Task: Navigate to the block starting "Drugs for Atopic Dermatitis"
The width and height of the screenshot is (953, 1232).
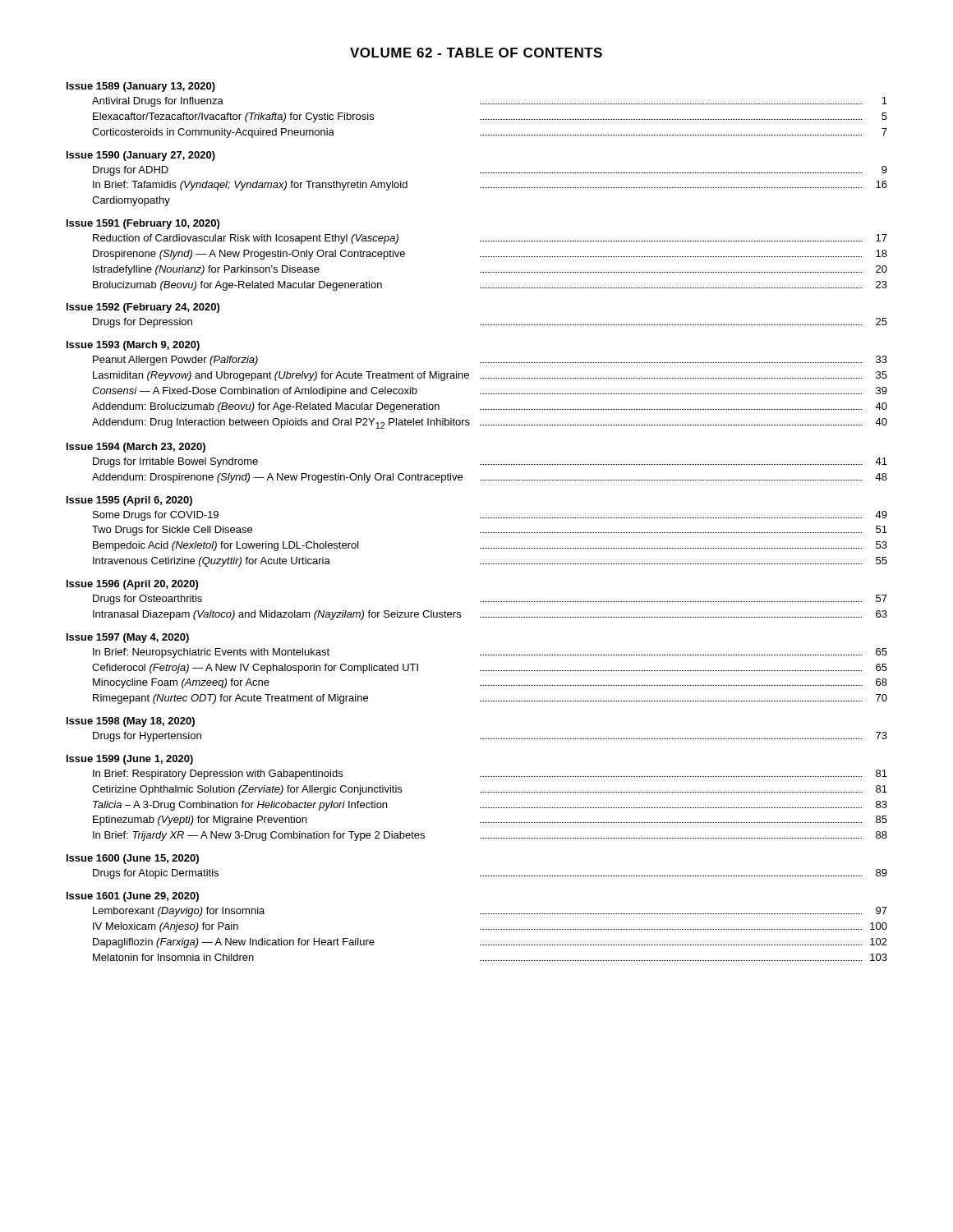Action: point(490,874)
